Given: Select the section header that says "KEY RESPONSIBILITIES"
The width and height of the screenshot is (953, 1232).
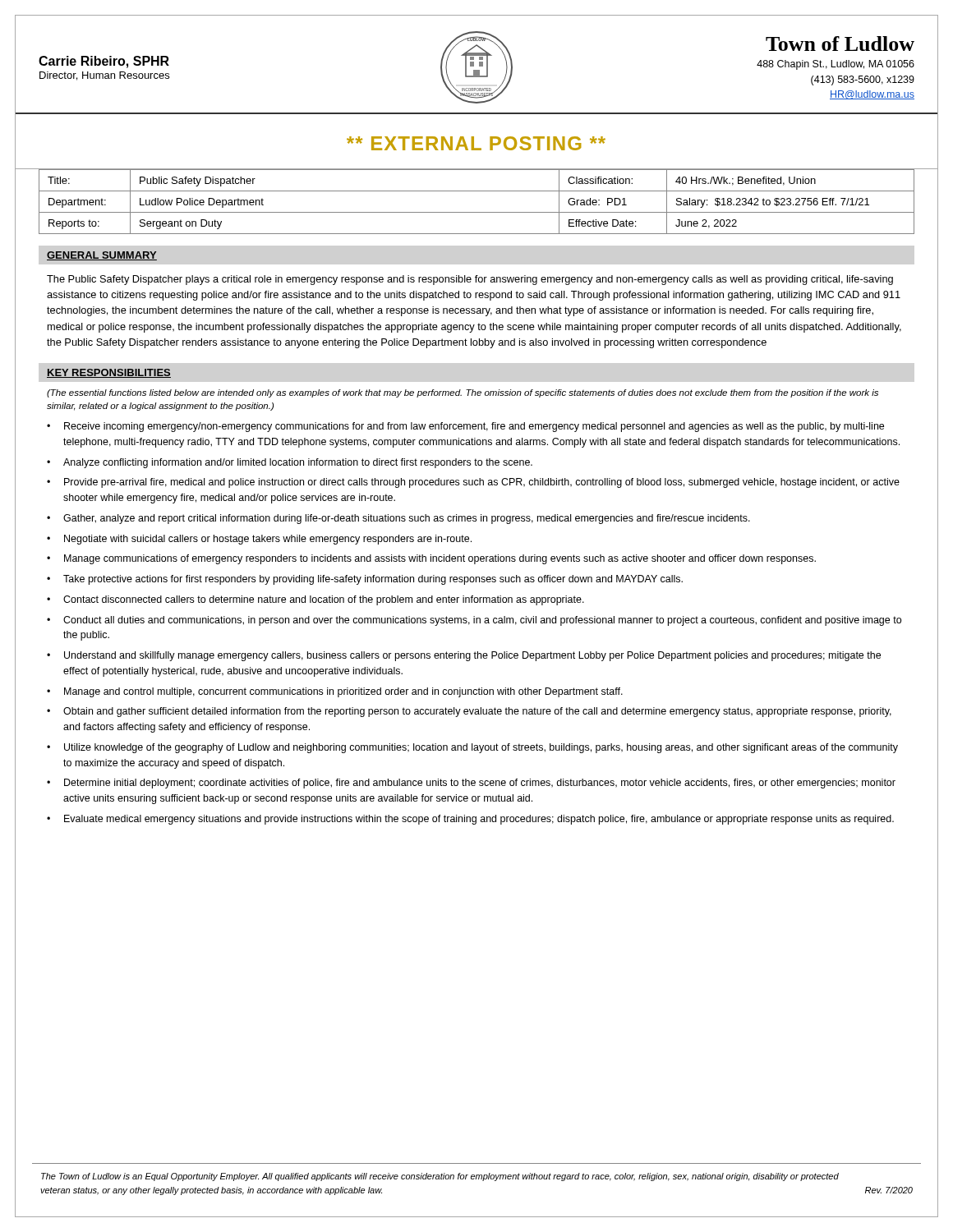Looking at the screenshot, I should coord(109,373).
